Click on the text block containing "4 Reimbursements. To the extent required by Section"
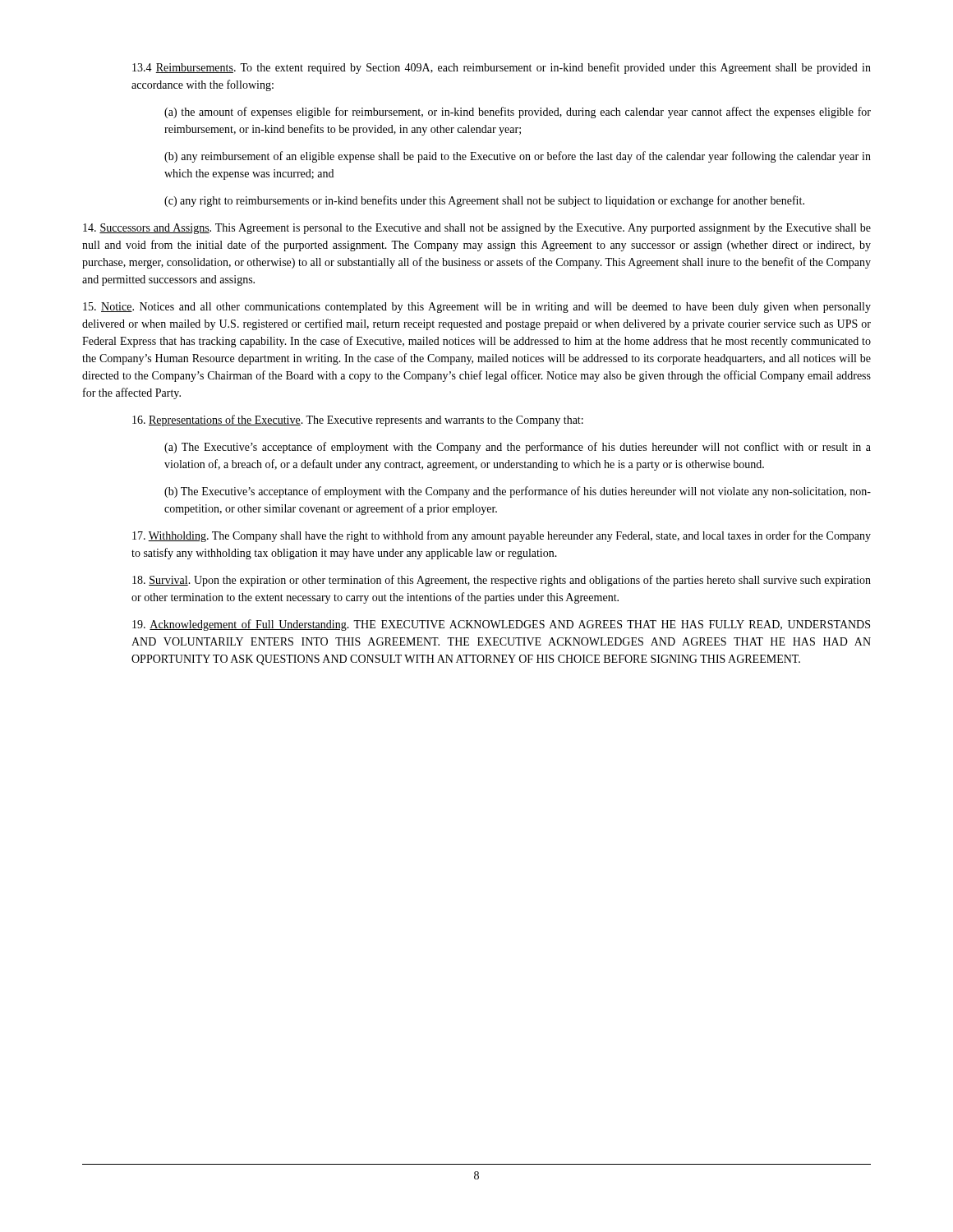 coord(501,76)
